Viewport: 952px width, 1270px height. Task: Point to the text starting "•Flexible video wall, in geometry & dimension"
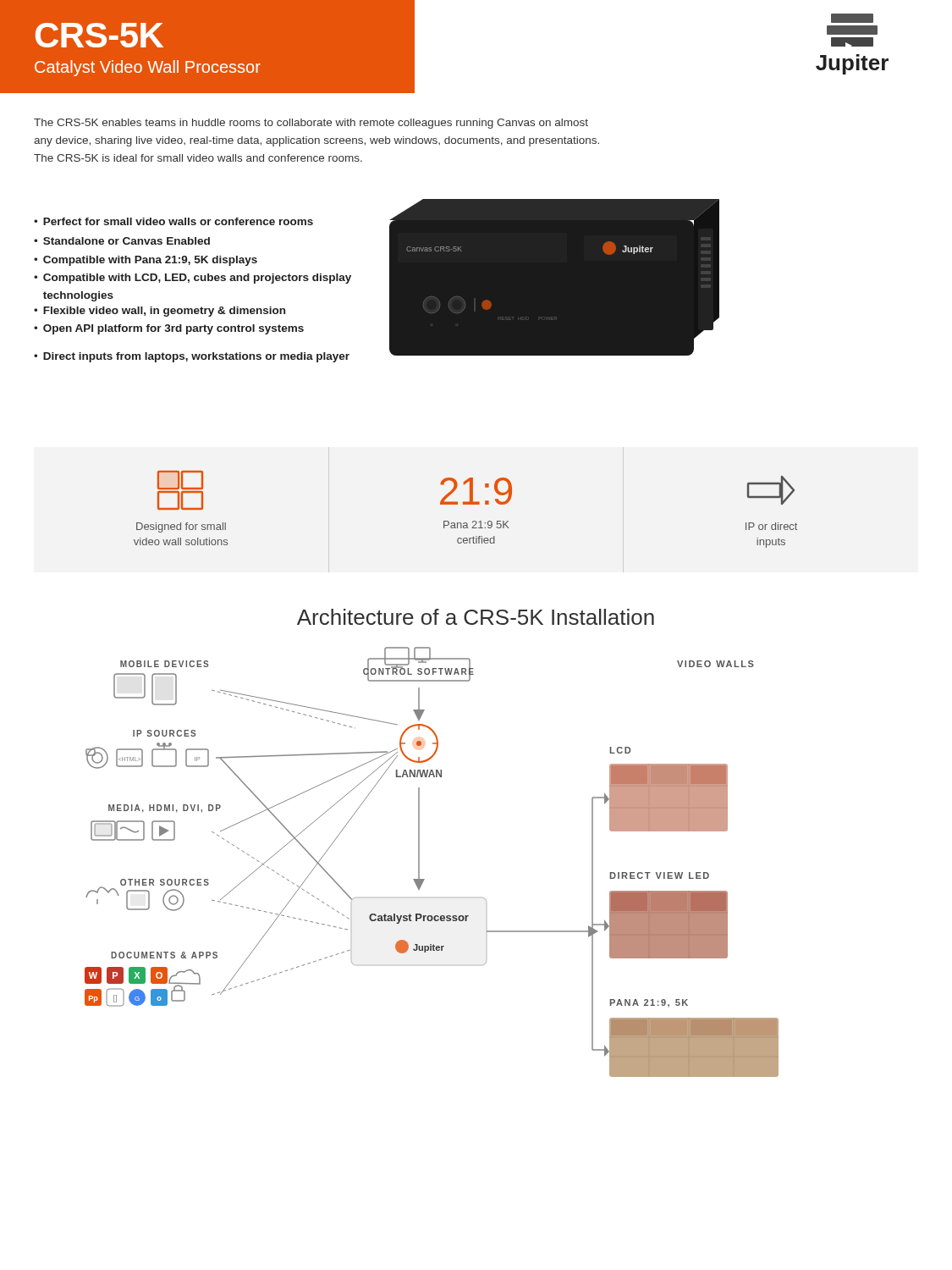(160, 311)
